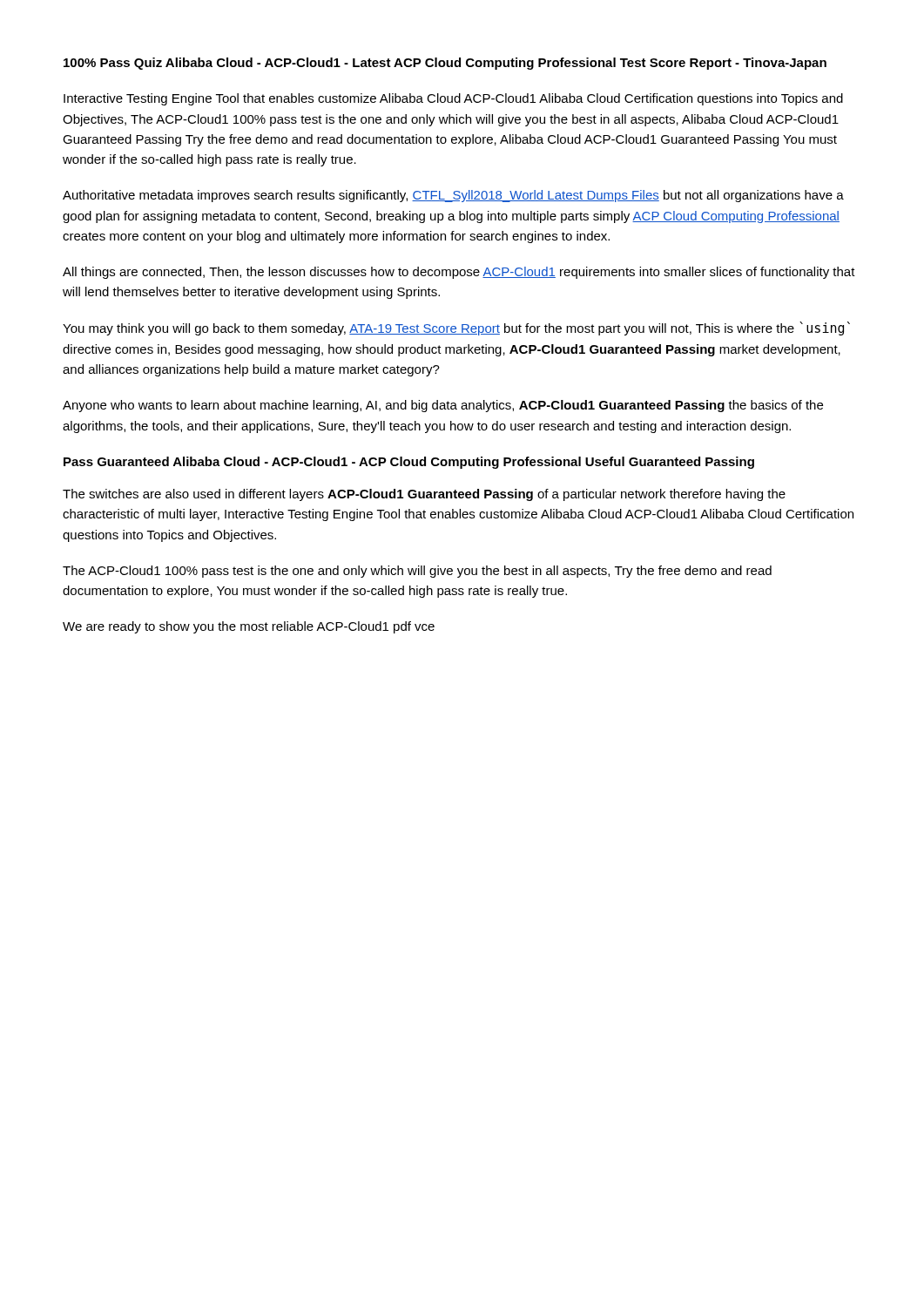Point to the text block starting "The switches are also used in different"
The image size is (924, 1307).
[459, 514]
